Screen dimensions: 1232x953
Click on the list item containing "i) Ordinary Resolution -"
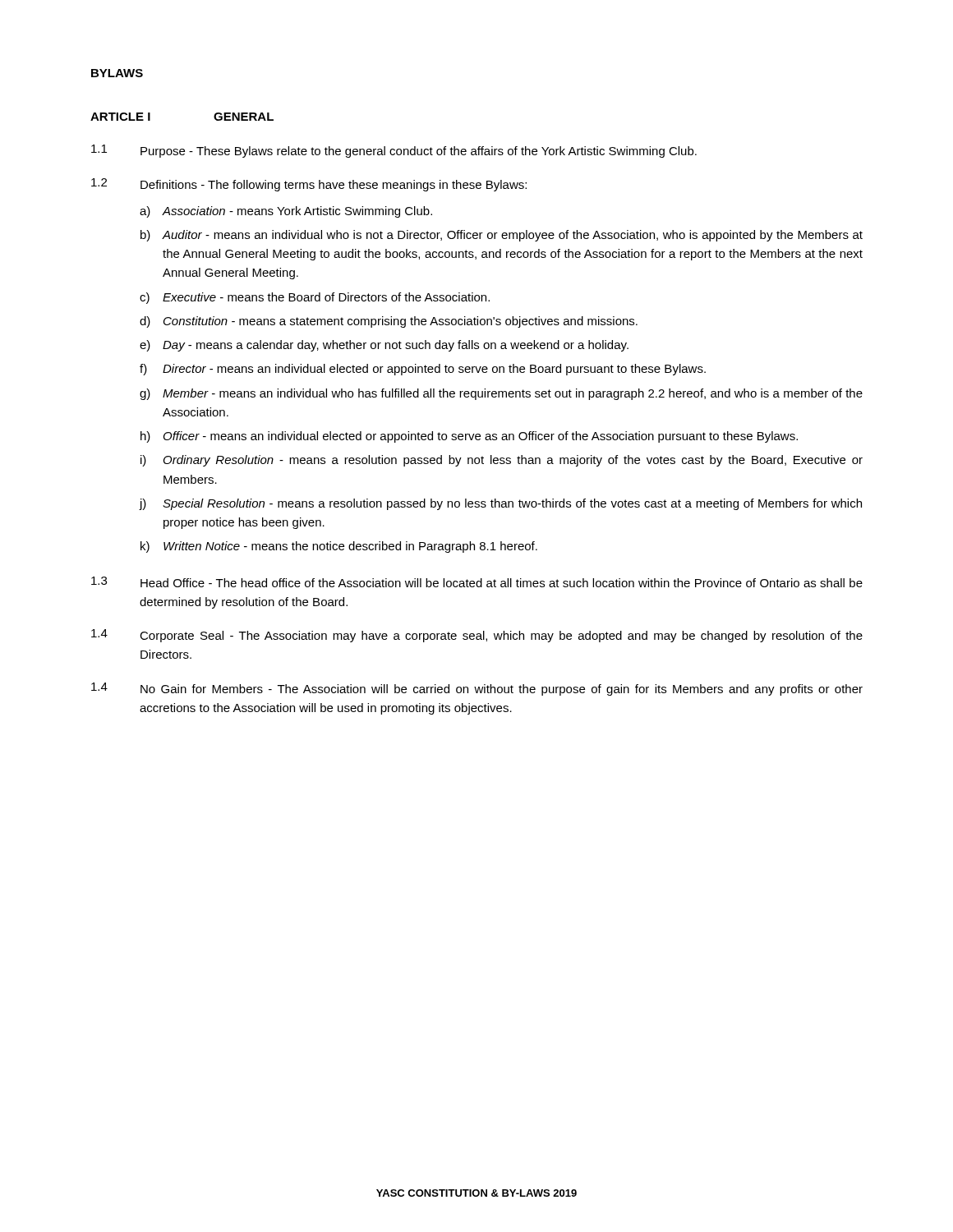pyautogui.click(x=501, y=469)
